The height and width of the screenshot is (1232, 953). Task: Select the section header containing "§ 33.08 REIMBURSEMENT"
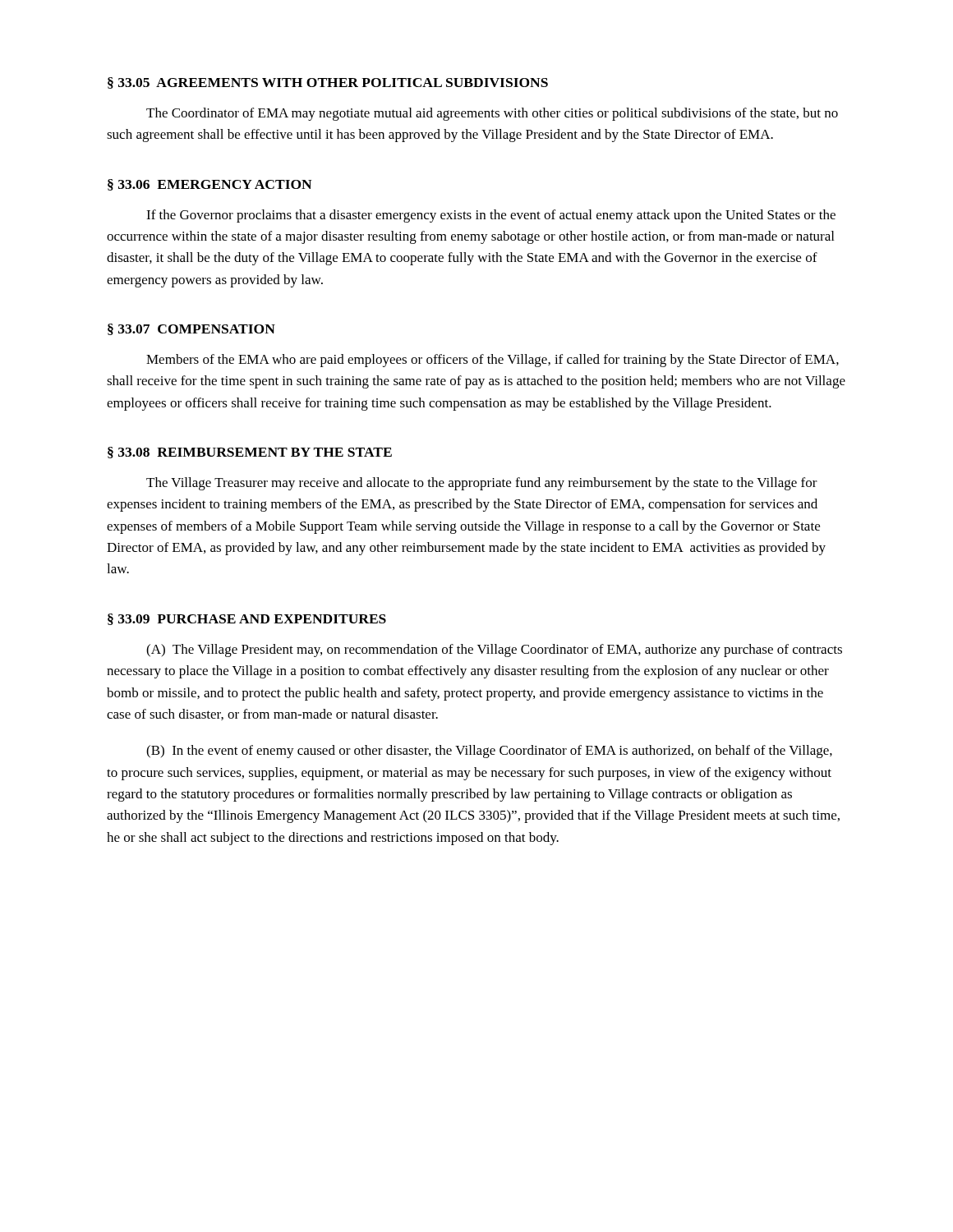point(250,452)
